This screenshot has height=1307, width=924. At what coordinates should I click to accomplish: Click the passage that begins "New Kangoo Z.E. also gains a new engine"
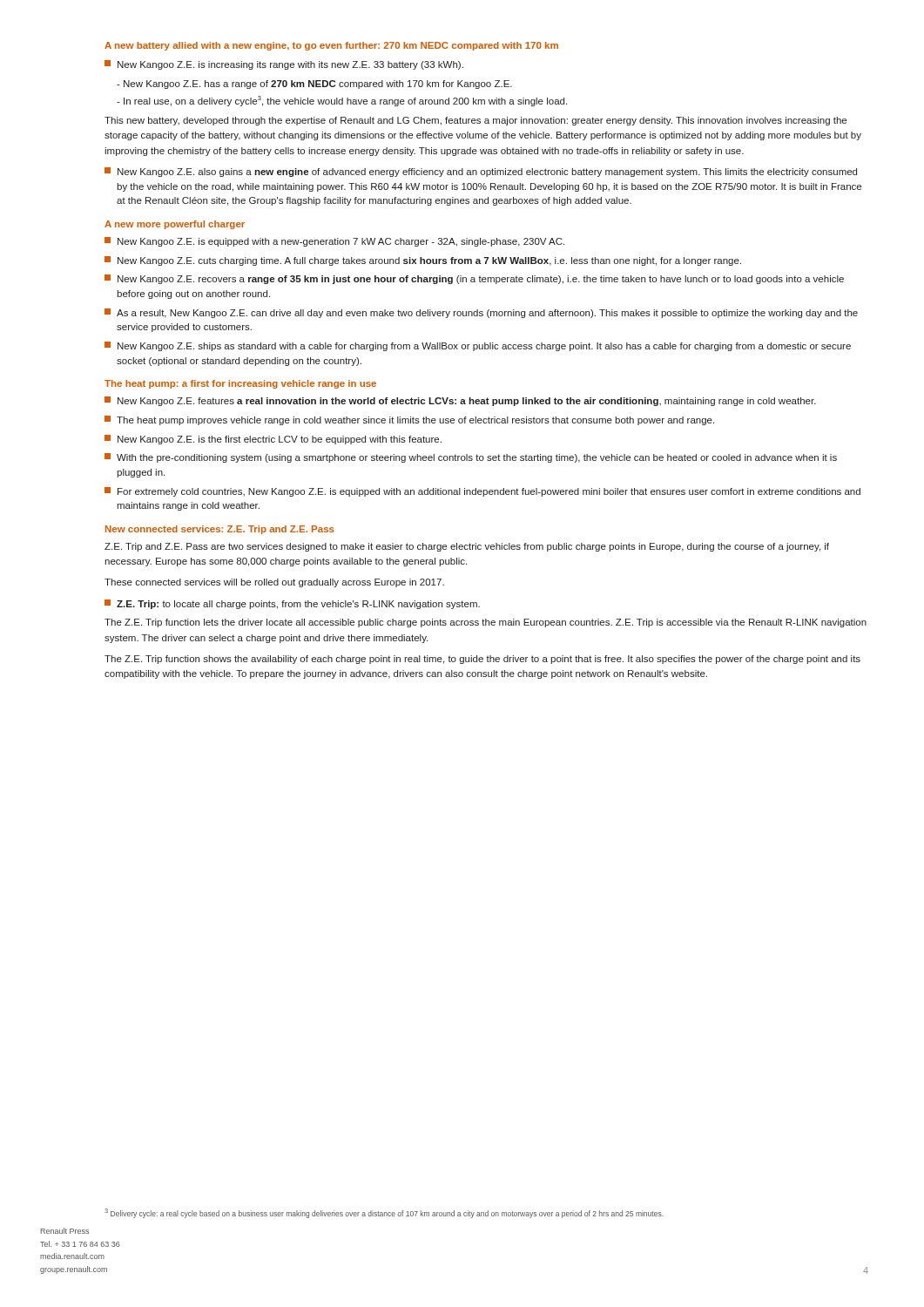click(x=486, y=186)
